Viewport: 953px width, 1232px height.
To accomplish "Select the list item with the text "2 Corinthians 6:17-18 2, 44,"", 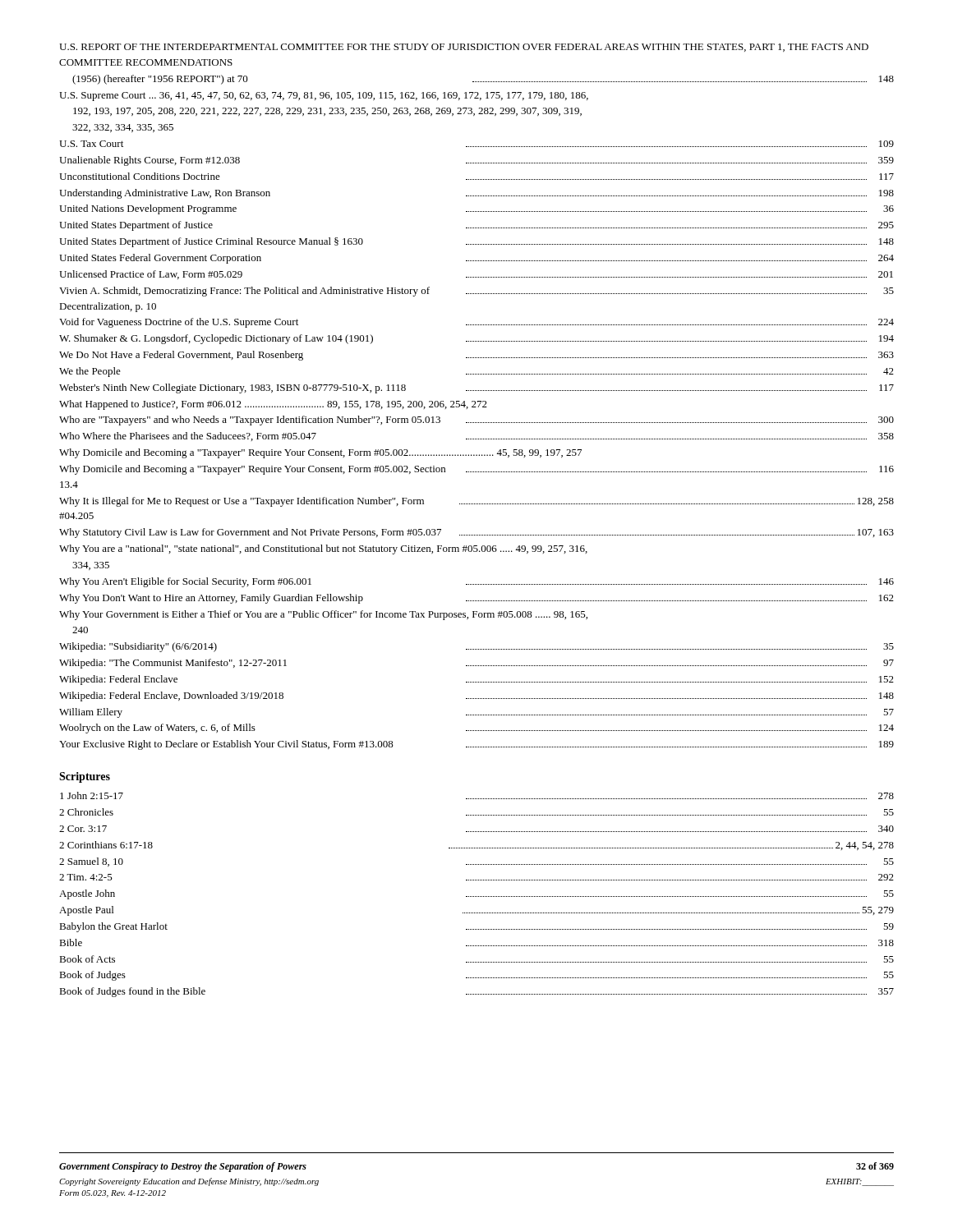I will coord(476,845).
